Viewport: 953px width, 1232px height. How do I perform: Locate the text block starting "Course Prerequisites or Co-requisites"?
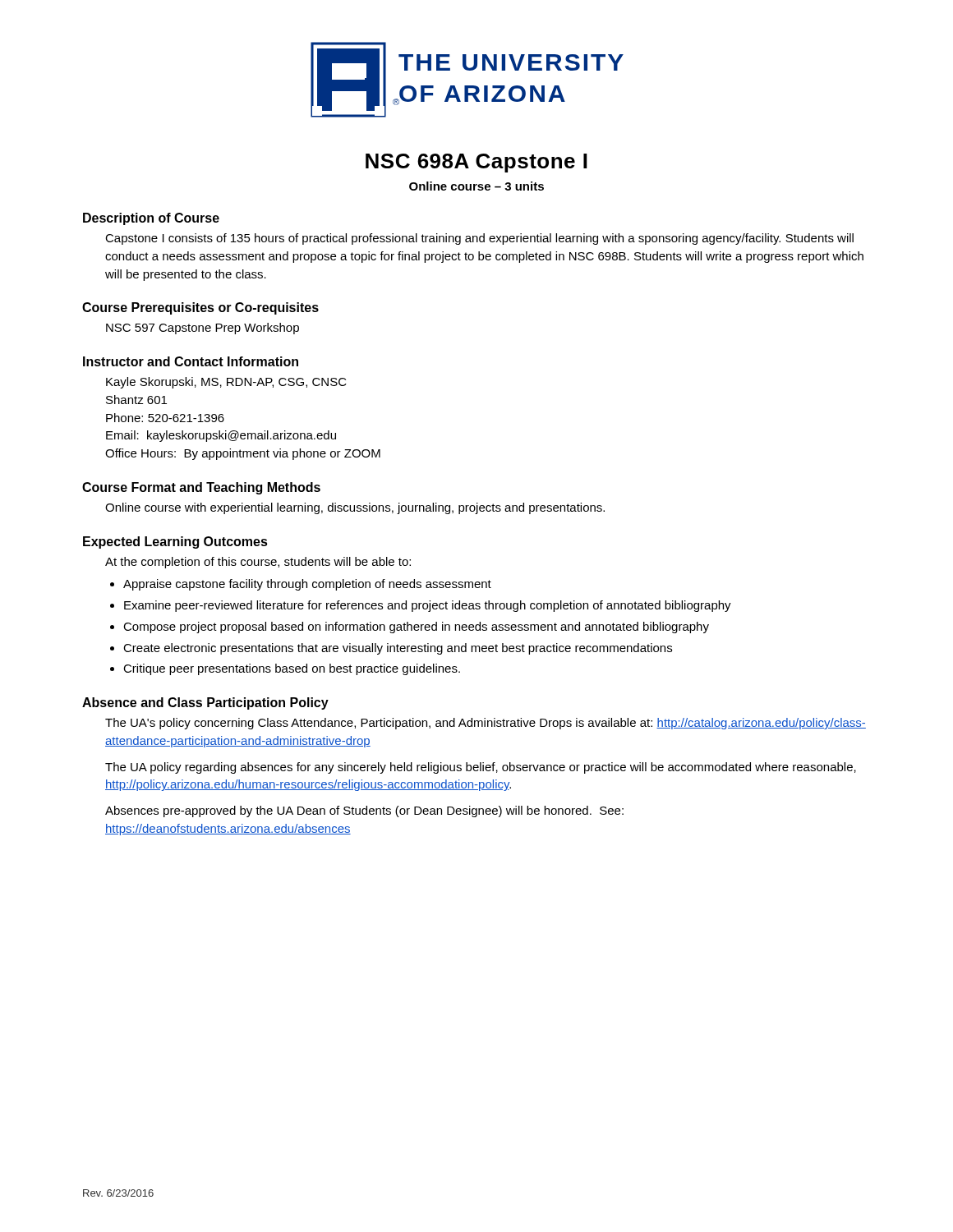[x=201, y=308]
